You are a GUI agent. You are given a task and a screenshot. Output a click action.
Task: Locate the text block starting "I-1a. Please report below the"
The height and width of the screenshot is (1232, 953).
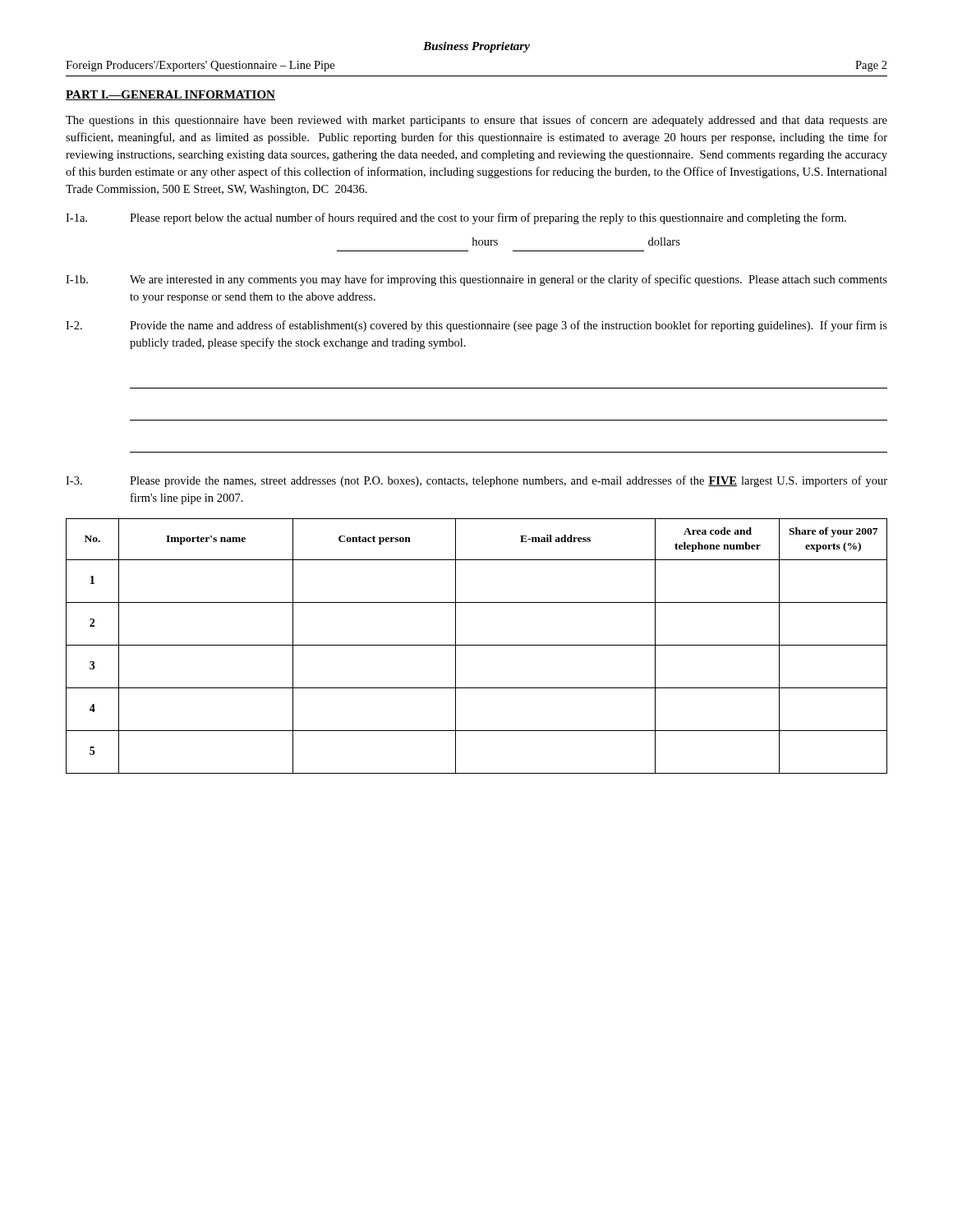pyautogui.click(x=476, y=235)
